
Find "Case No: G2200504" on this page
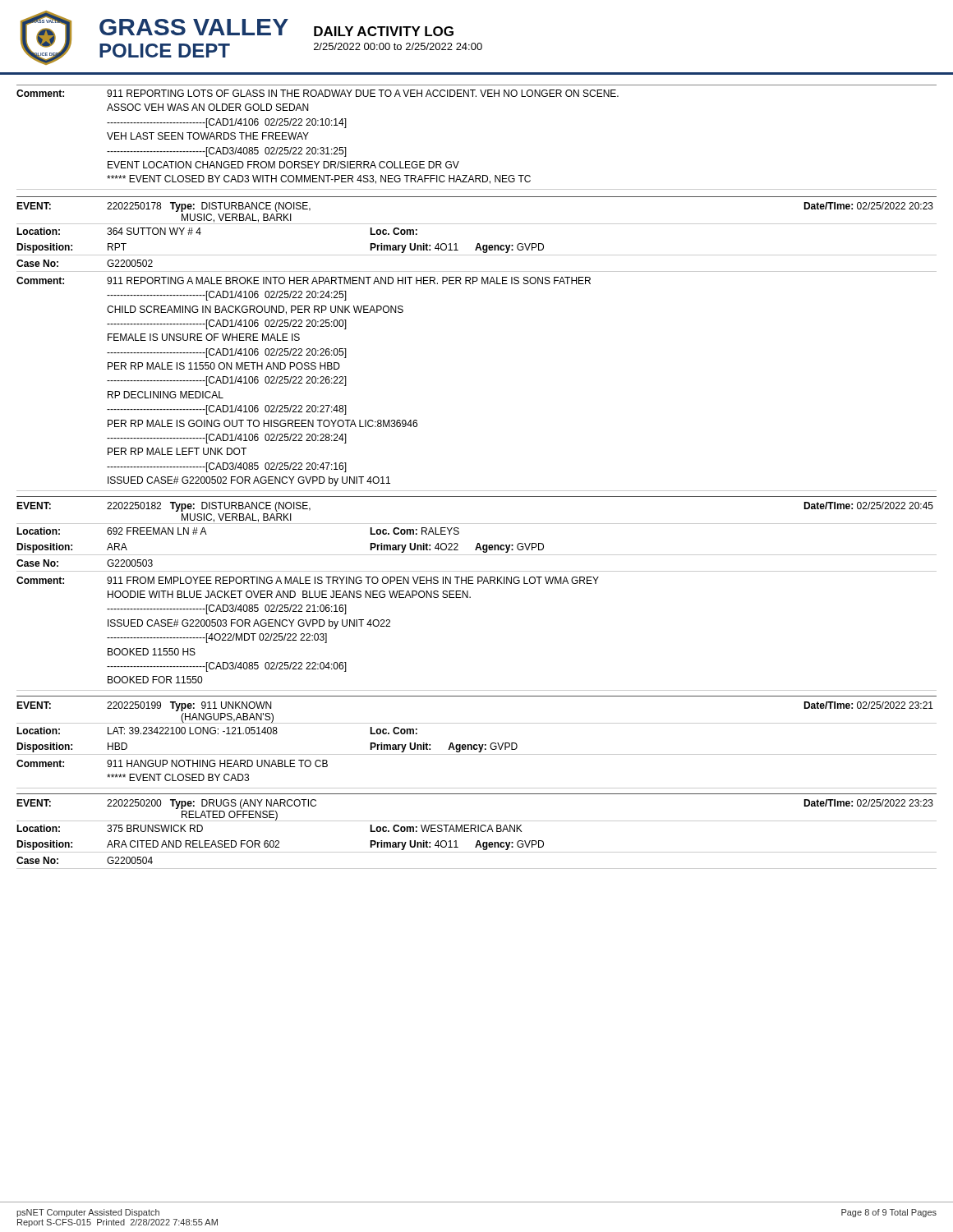(x=85, y=860)
